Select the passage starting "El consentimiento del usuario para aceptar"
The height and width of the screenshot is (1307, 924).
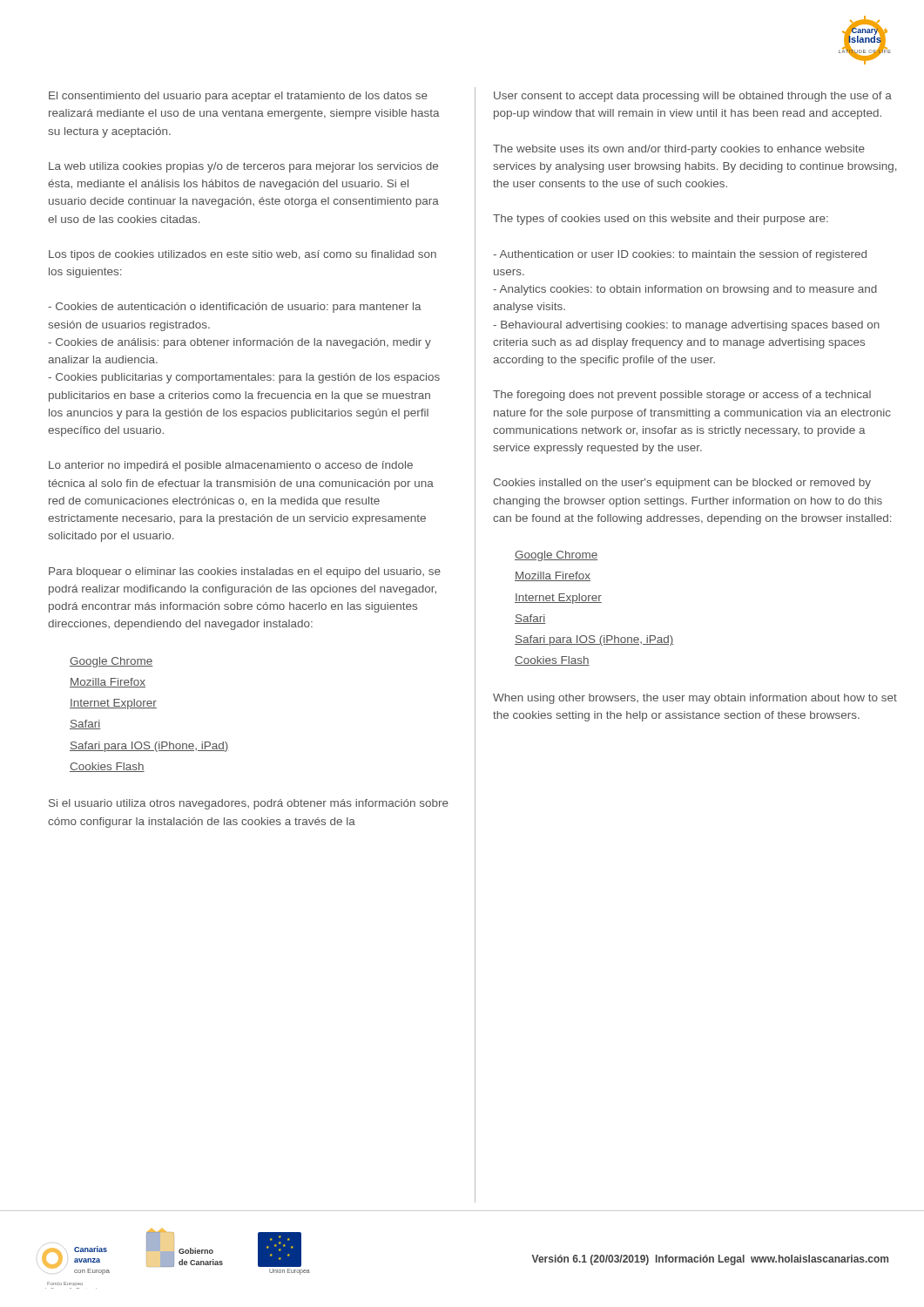[x=244, y=113]
